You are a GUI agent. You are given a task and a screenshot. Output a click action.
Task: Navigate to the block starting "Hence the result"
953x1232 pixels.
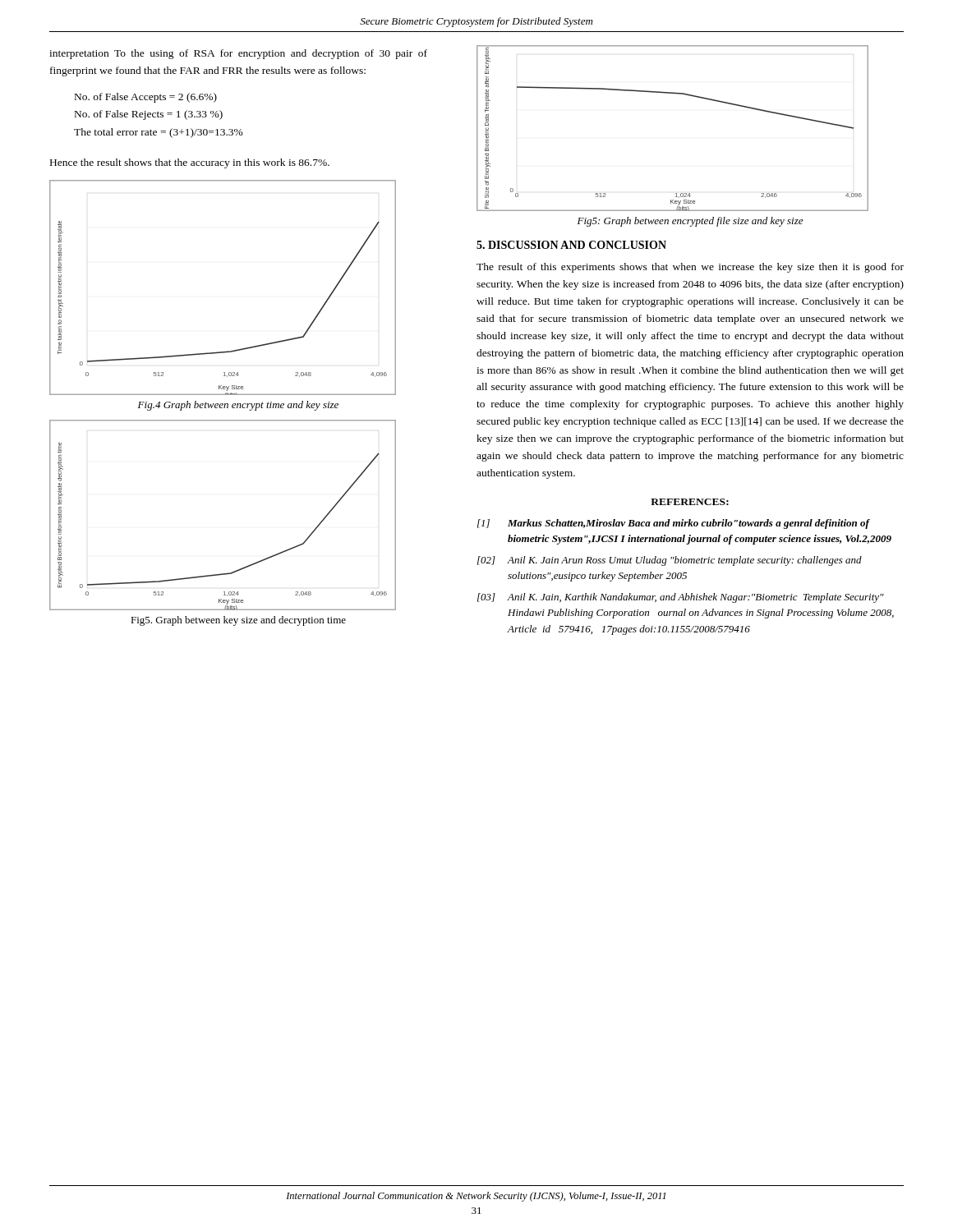tap(190, 162)
